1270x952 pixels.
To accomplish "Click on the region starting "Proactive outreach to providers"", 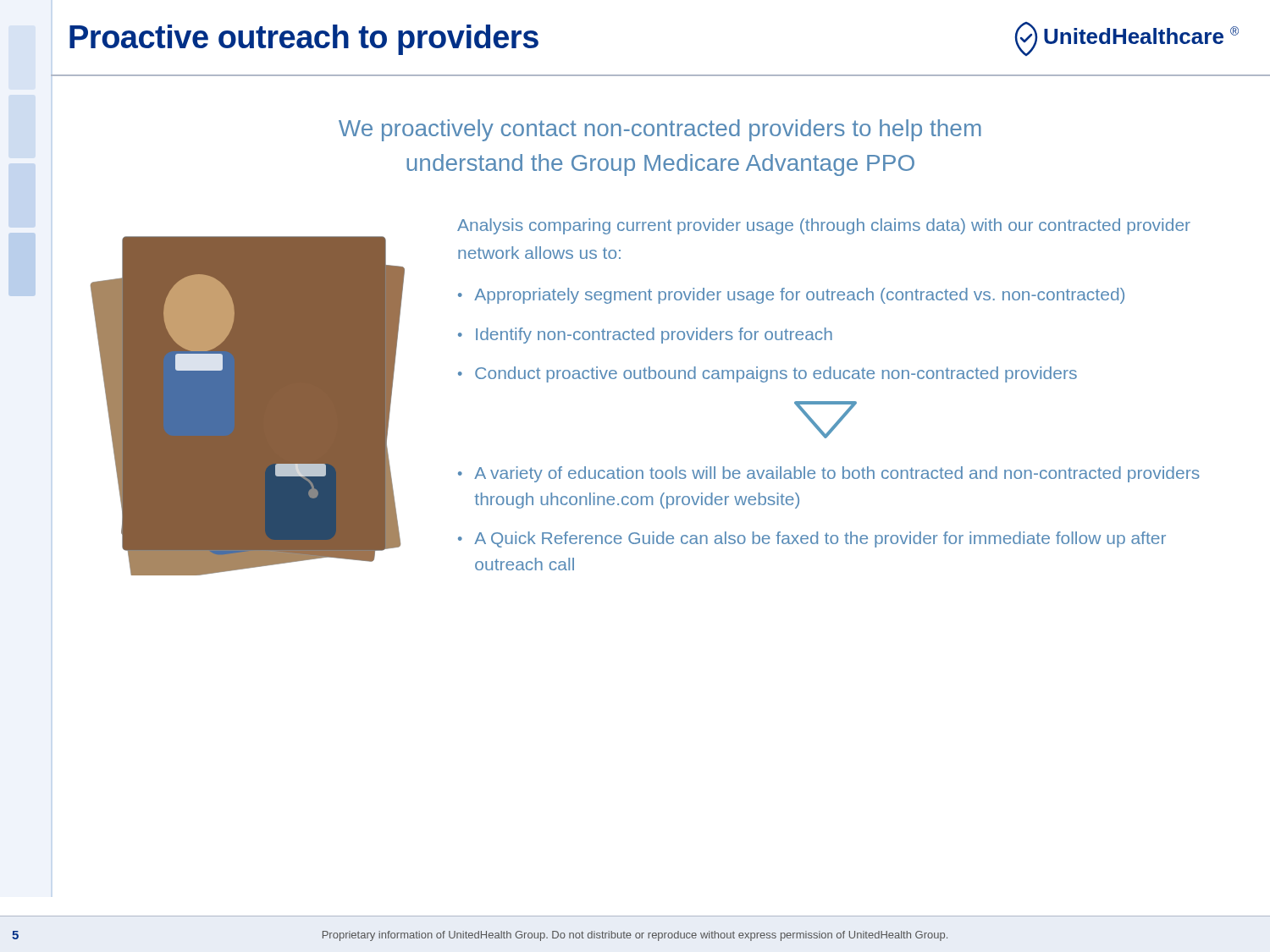I will tap(303, 37).
